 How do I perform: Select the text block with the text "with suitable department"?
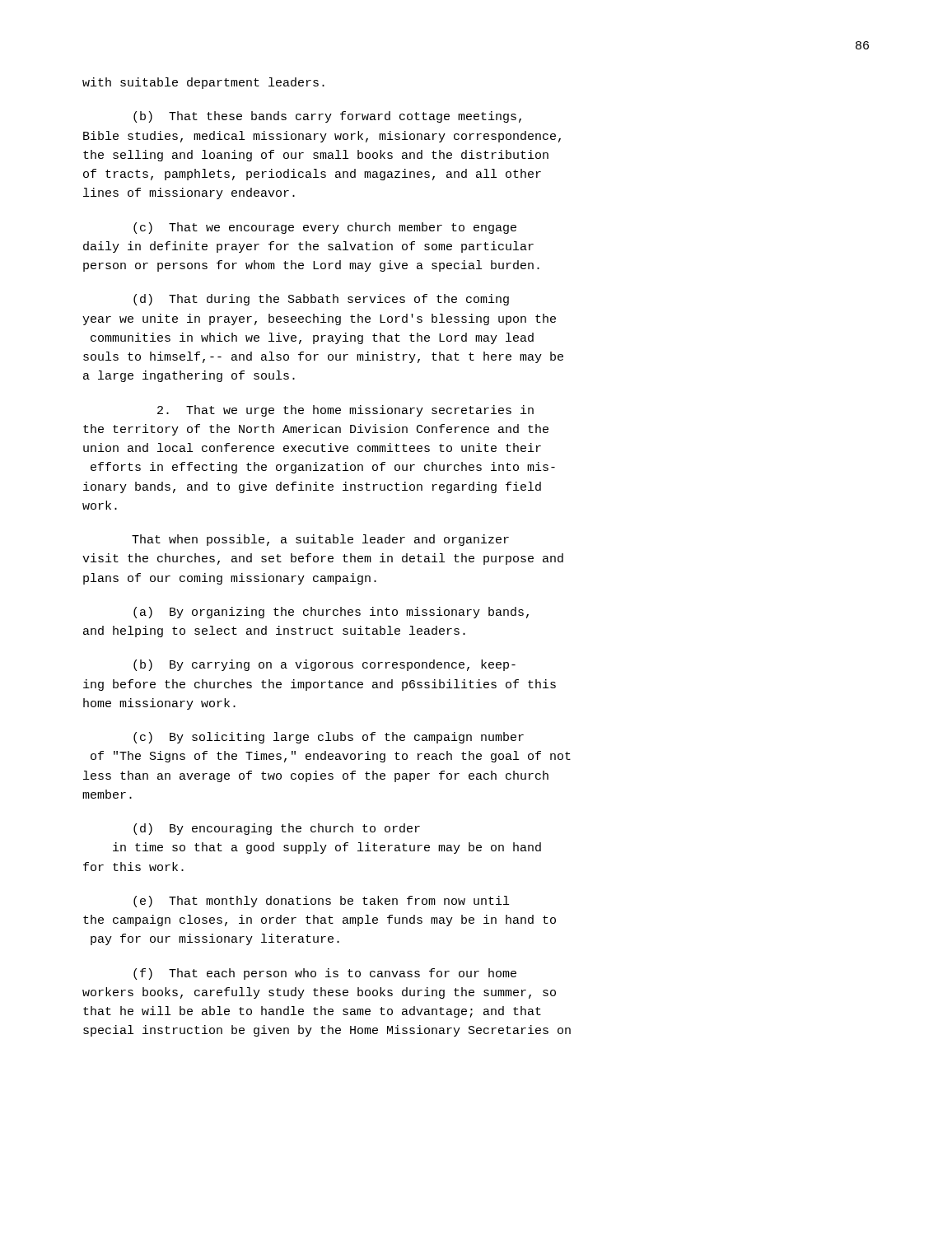coord(203,83)
